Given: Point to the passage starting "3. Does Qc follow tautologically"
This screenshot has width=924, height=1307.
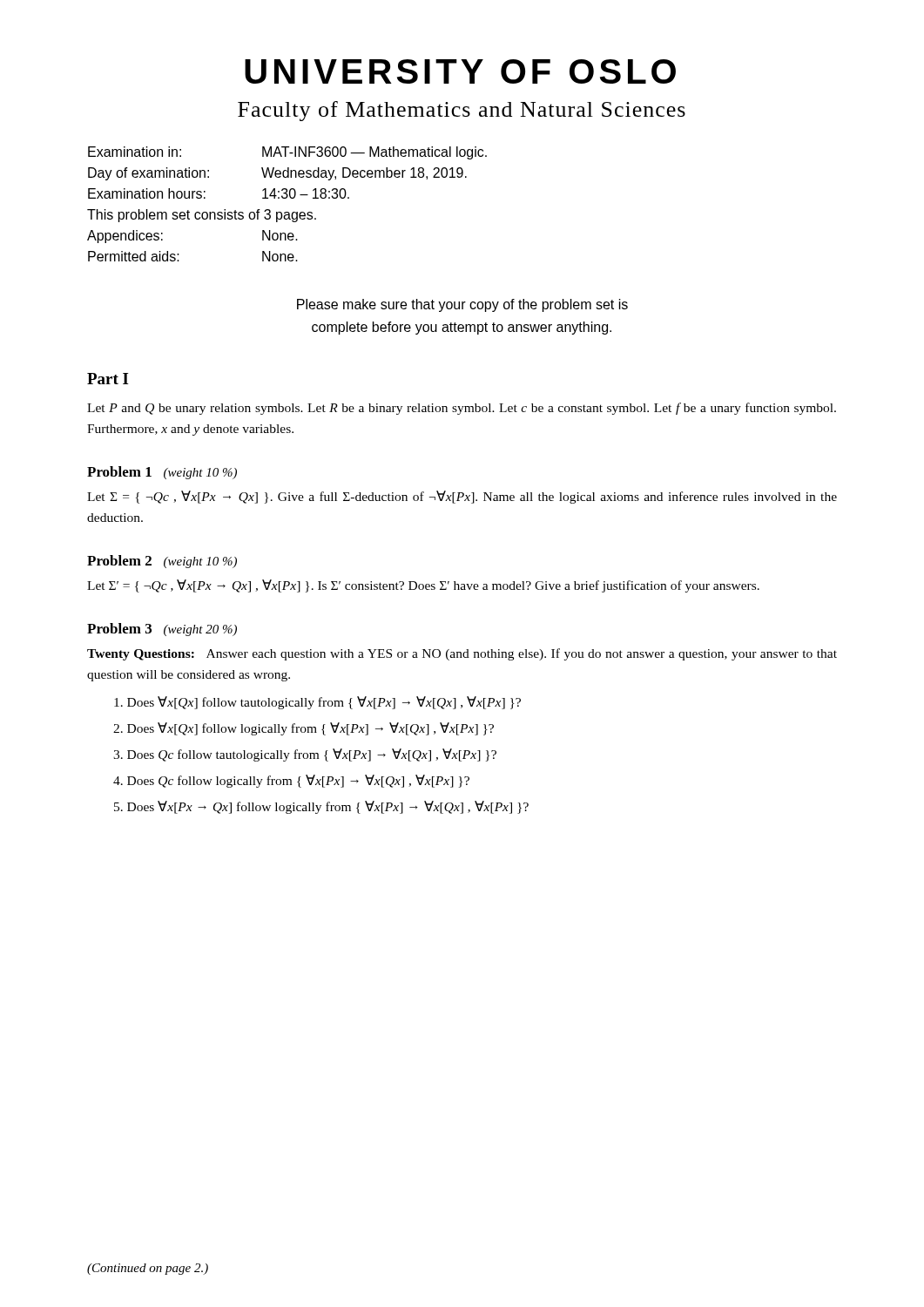Looking at the screenshot, I should tap(305, 754).
